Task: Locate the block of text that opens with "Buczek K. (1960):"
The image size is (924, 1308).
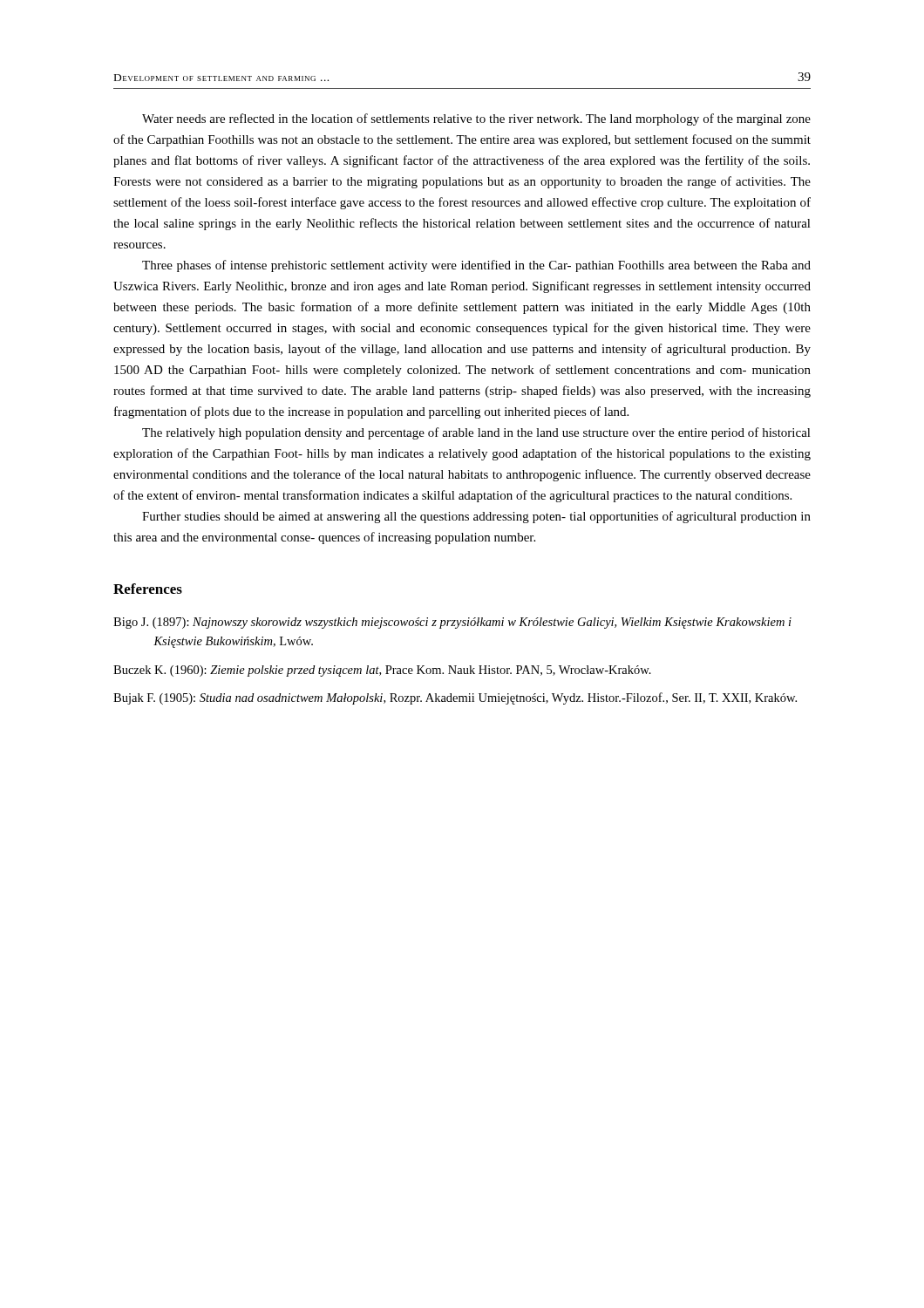Action: click(x=382, y=670)
